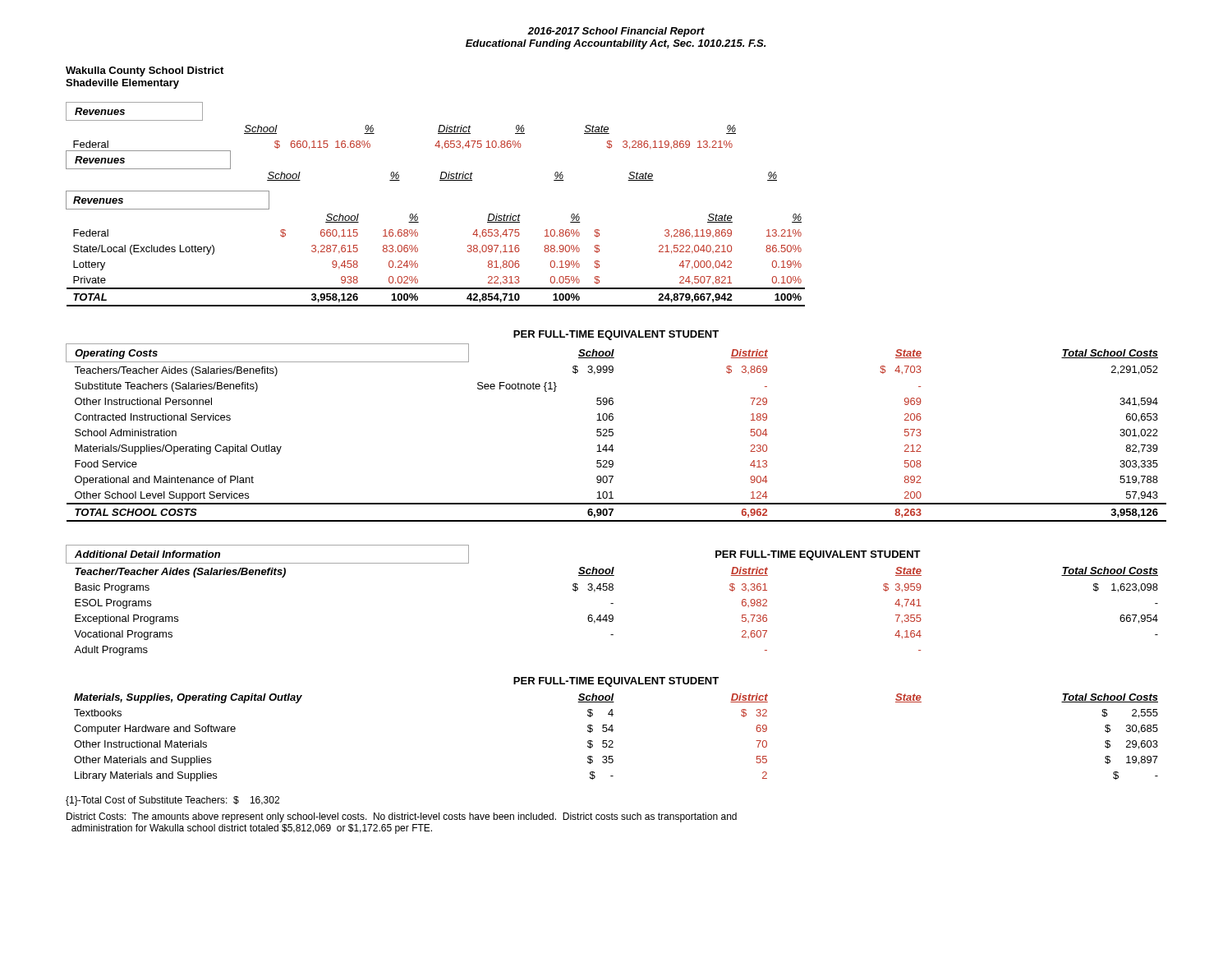Find the text block with the text "Wakulla County School District Shadeville"
This screenshot has width=1232, height=953.
145,76
